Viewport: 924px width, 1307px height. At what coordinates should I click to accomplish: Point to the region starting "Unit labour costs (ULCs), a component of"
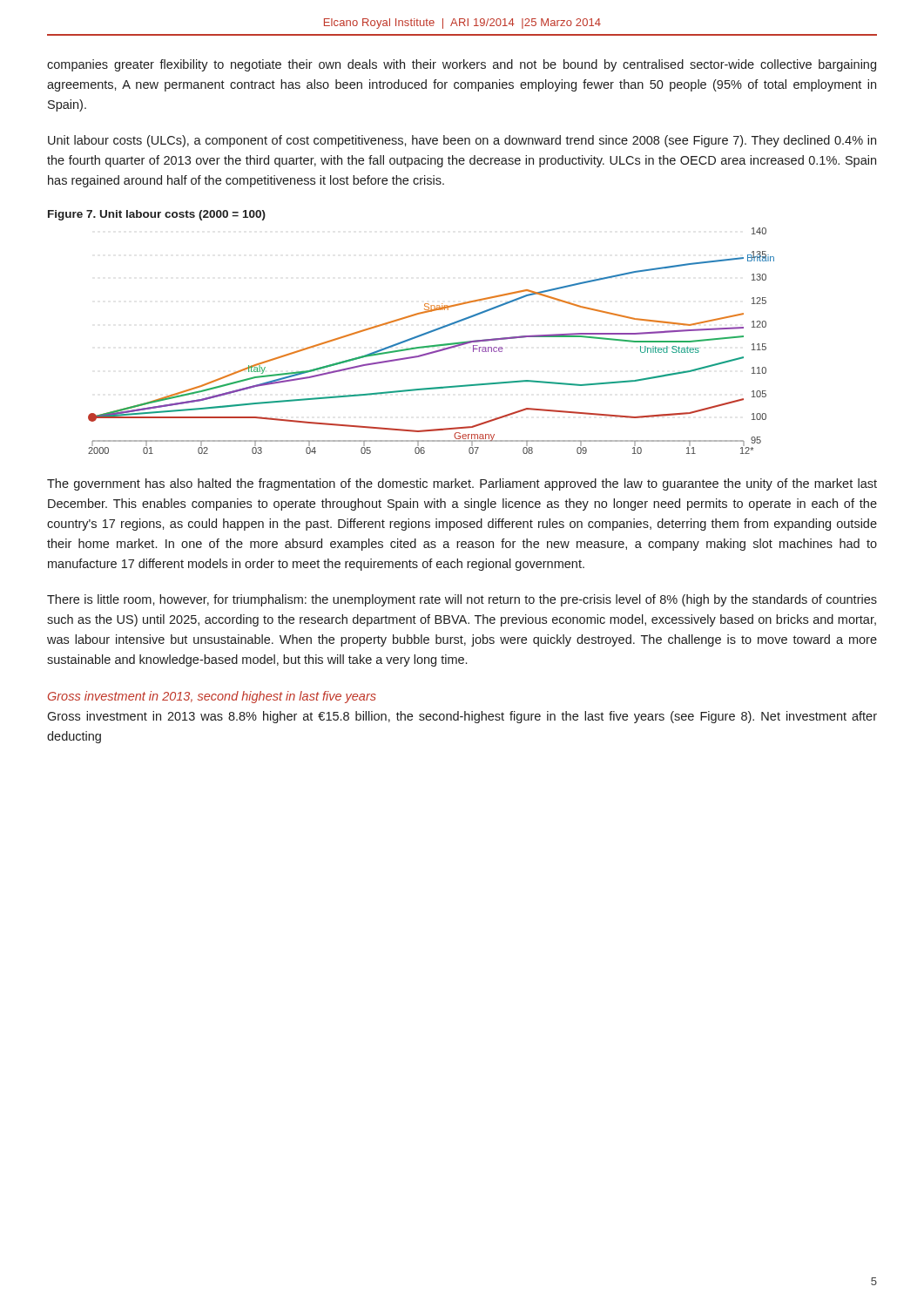pyautogui.click(x=462, y=160)
